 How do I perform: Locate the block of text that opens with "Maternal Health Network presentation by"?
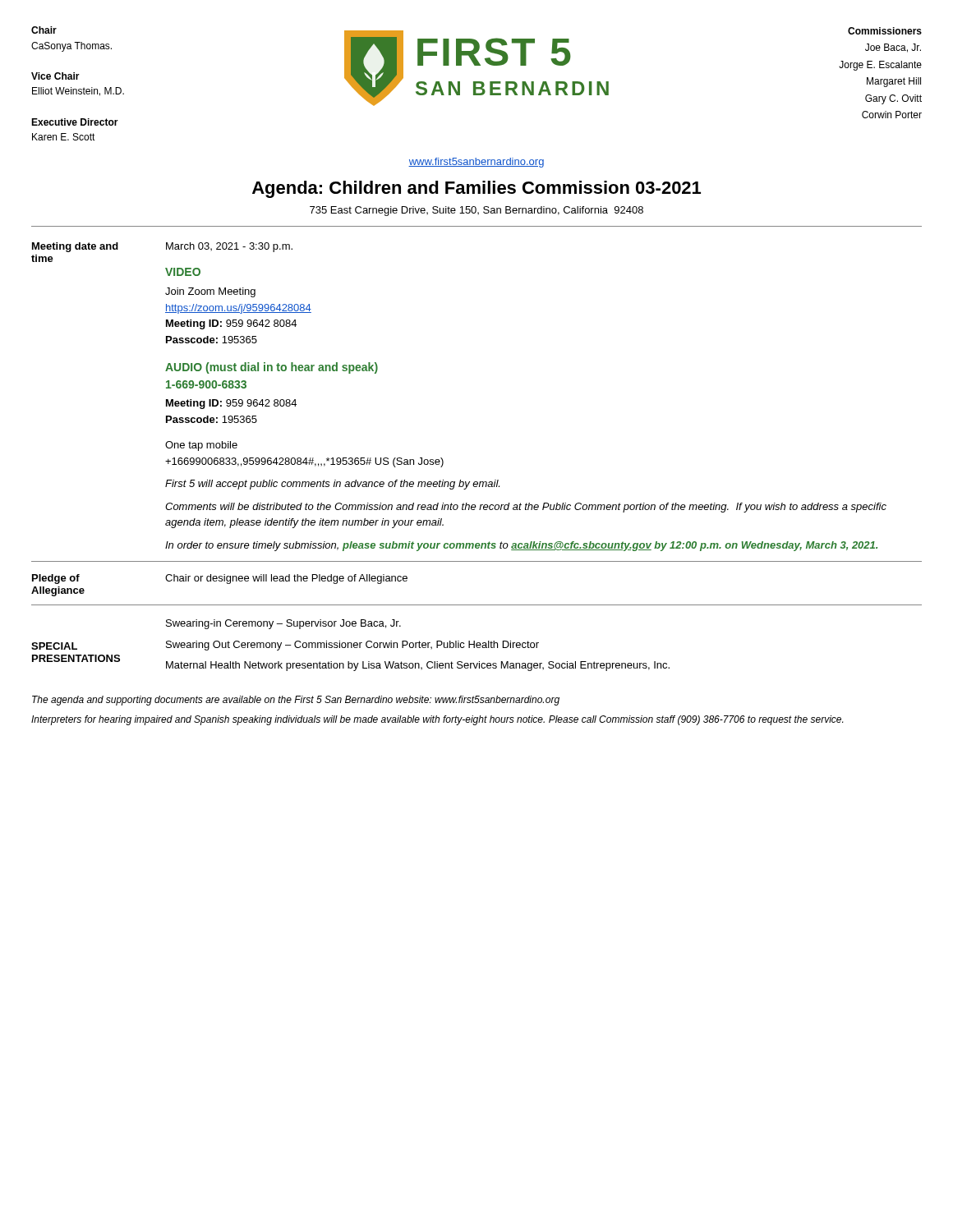418,665
